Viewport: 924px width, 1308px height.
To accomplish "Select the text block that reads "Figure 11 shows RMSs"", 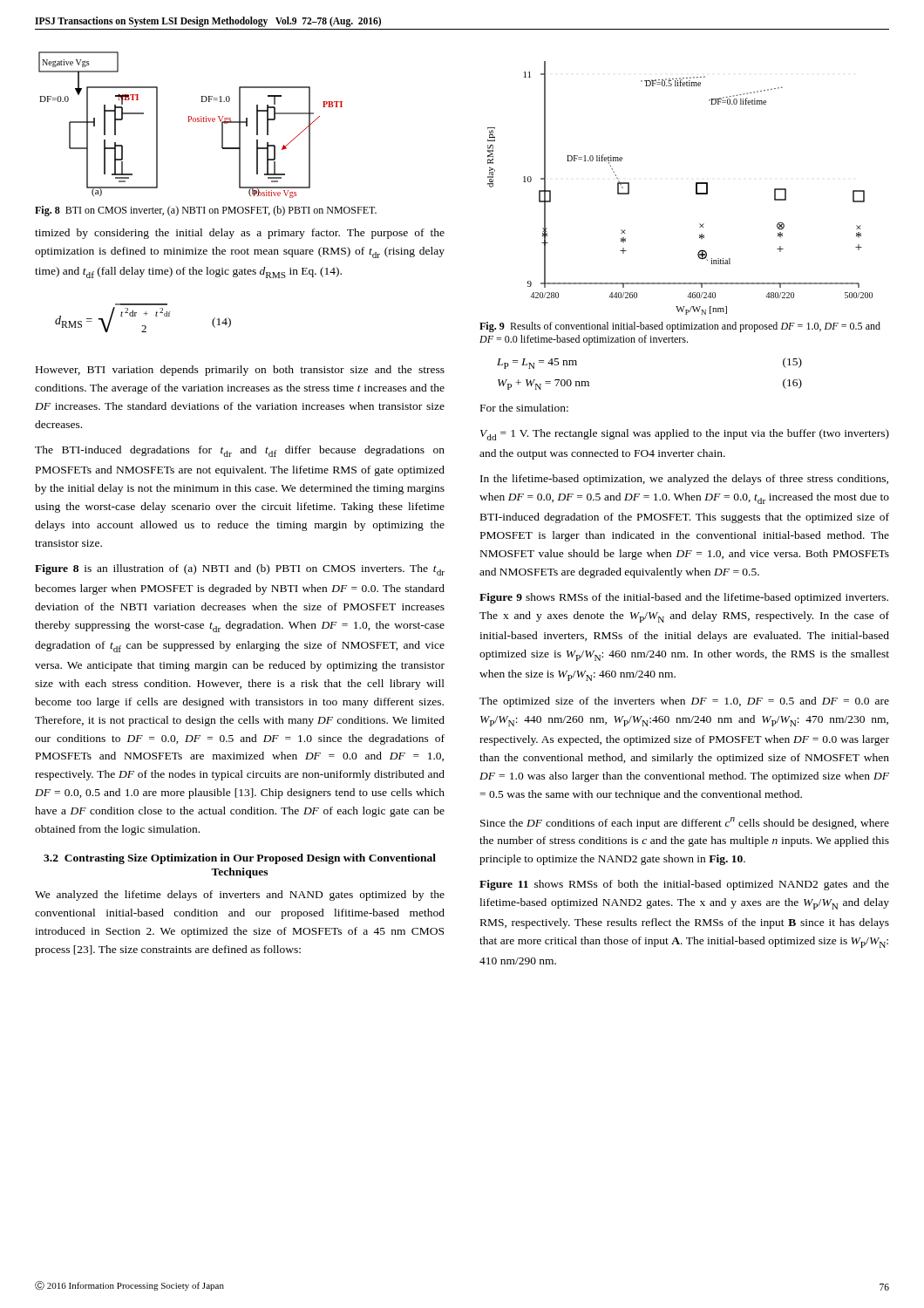I will point(684,922).
